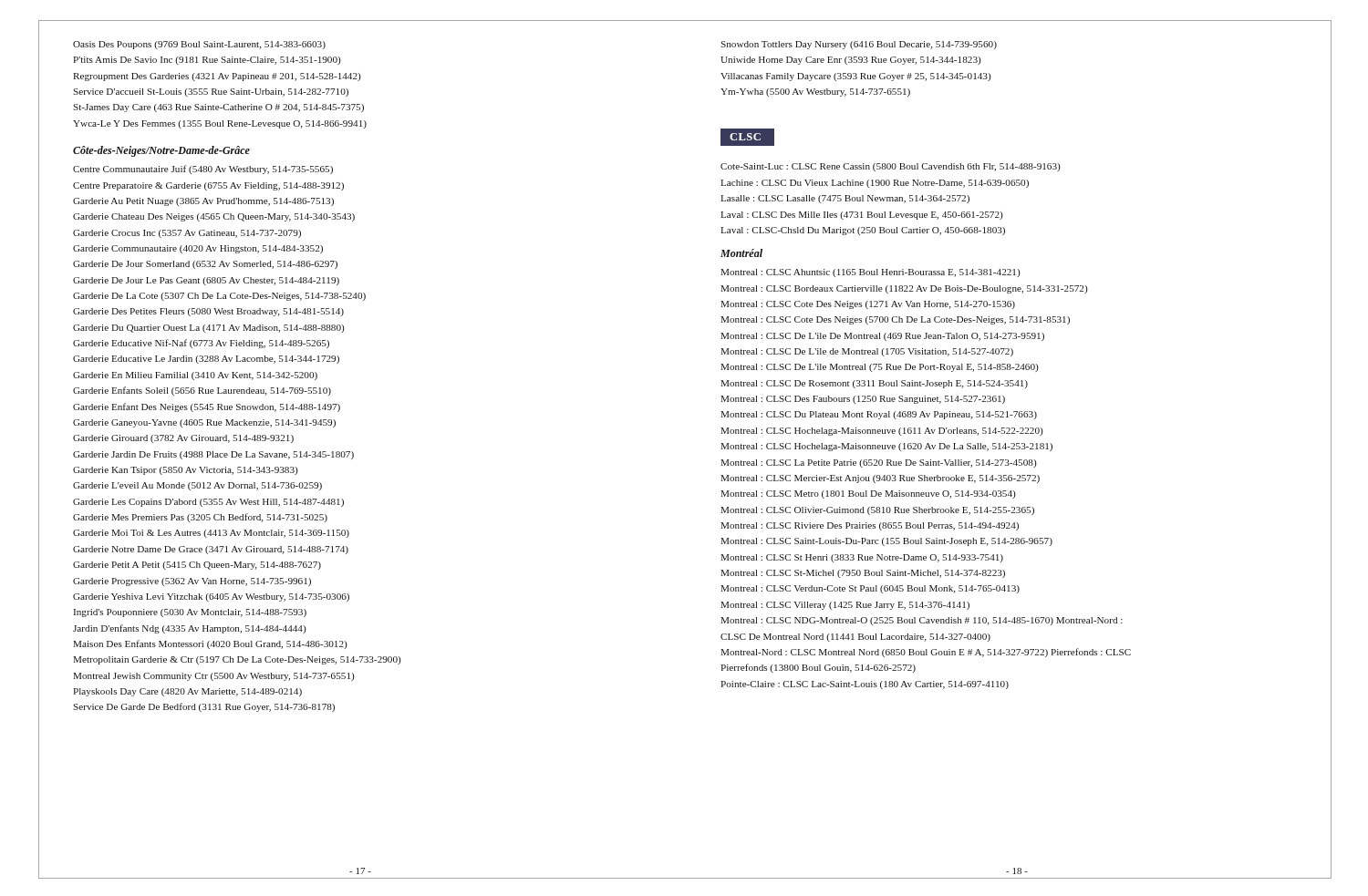Find the list item that says "P'tits Amis De Savio Inc (9181"

coord(207,61)
